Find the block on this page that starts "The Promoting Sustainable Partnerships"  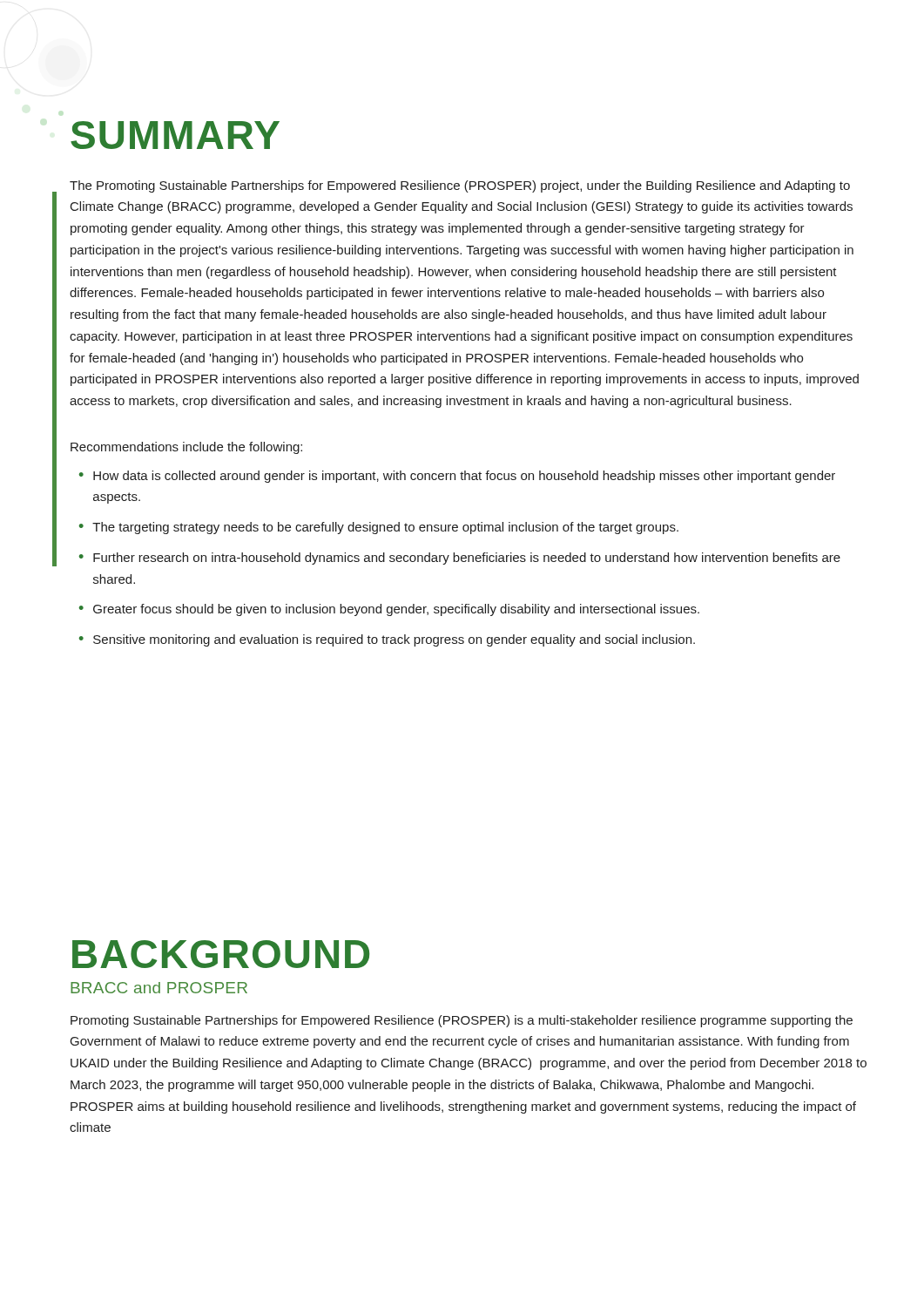pyautogui.click(x=465, y=293)
